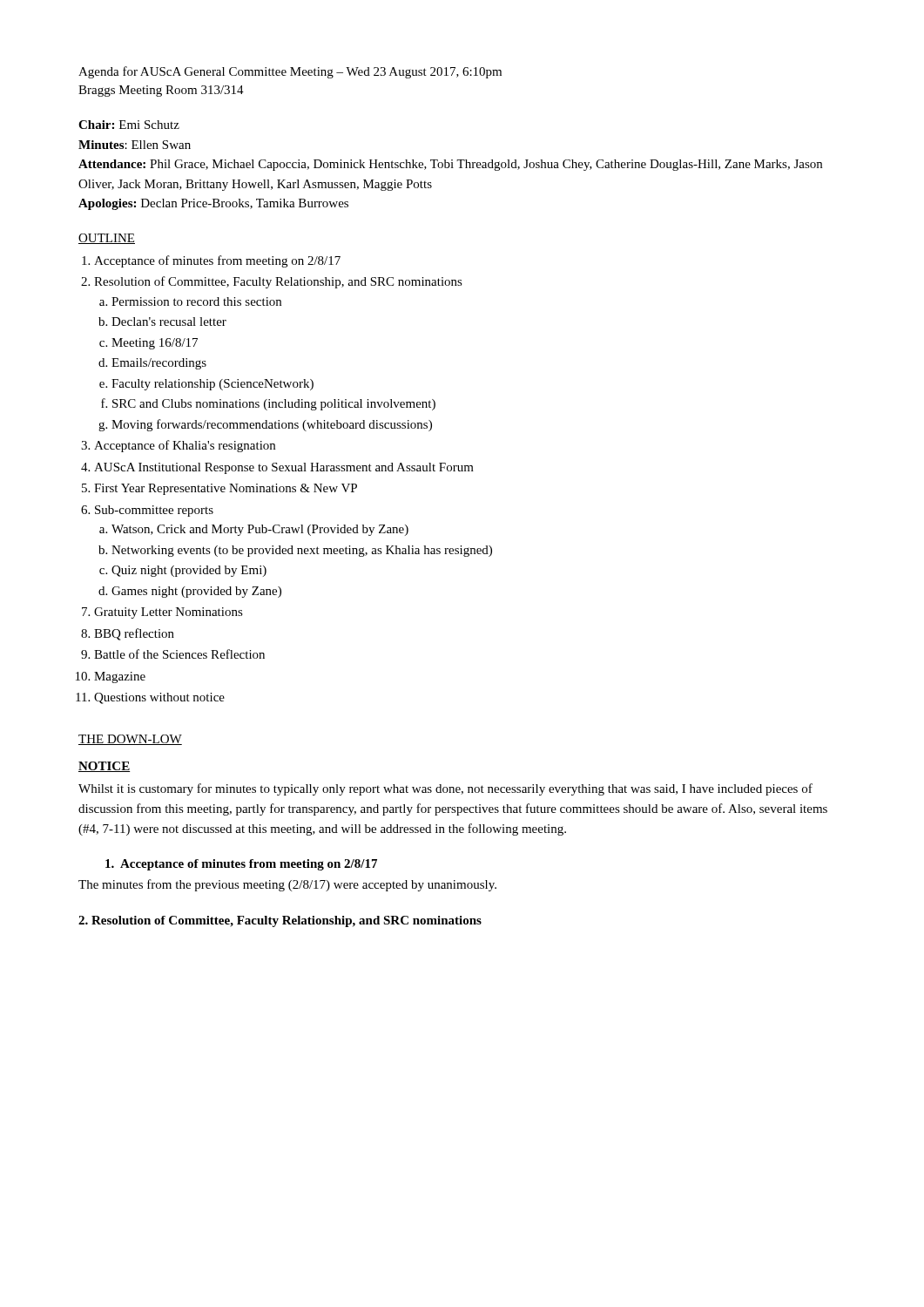Navigate to the passage starting "Agenda for AUScA"
This screenshot has width=924, height=1307.
pyautogui.click(x=290, y=81)
